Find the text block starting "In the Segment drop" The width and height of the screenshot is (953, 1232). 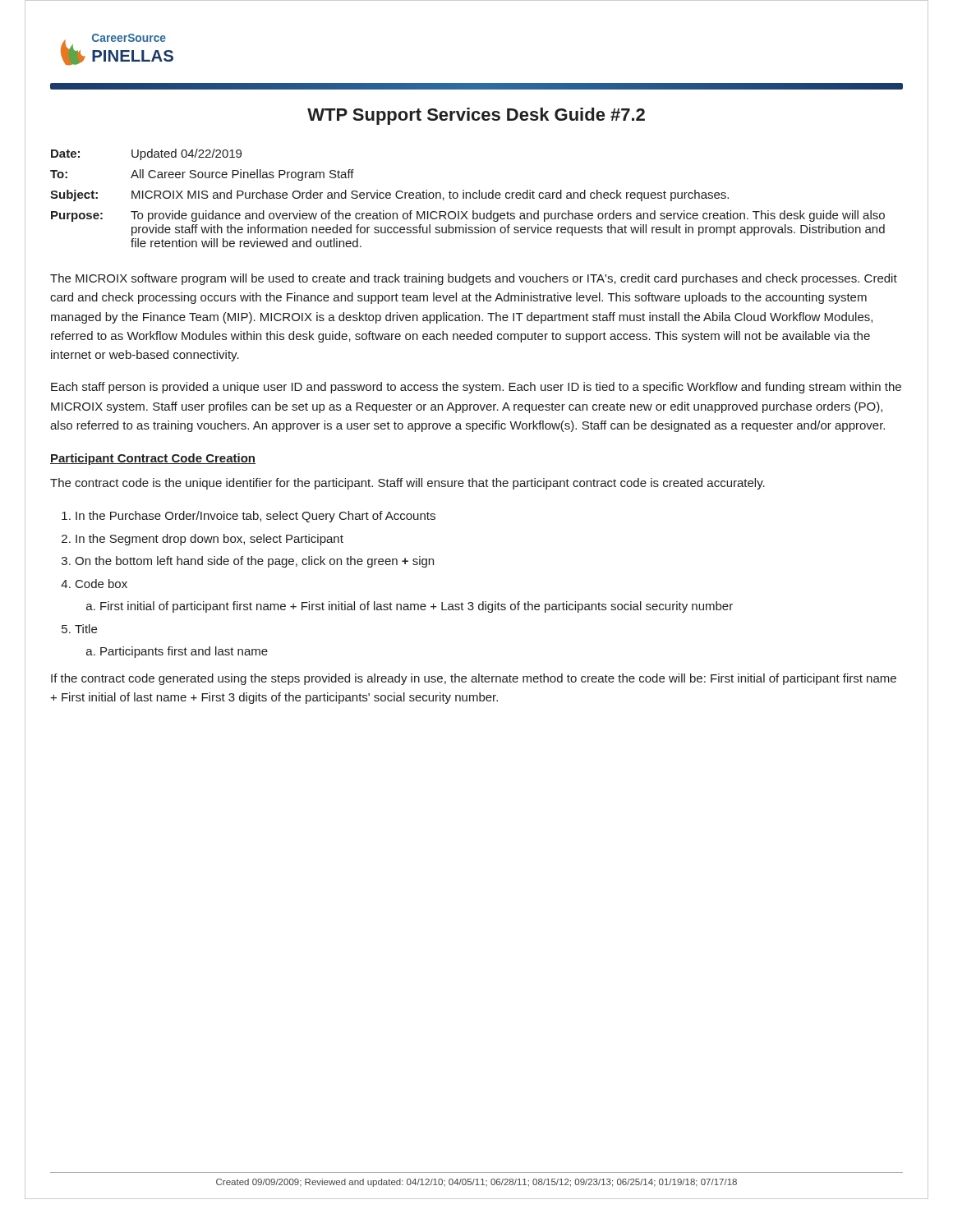click(209, 538)
